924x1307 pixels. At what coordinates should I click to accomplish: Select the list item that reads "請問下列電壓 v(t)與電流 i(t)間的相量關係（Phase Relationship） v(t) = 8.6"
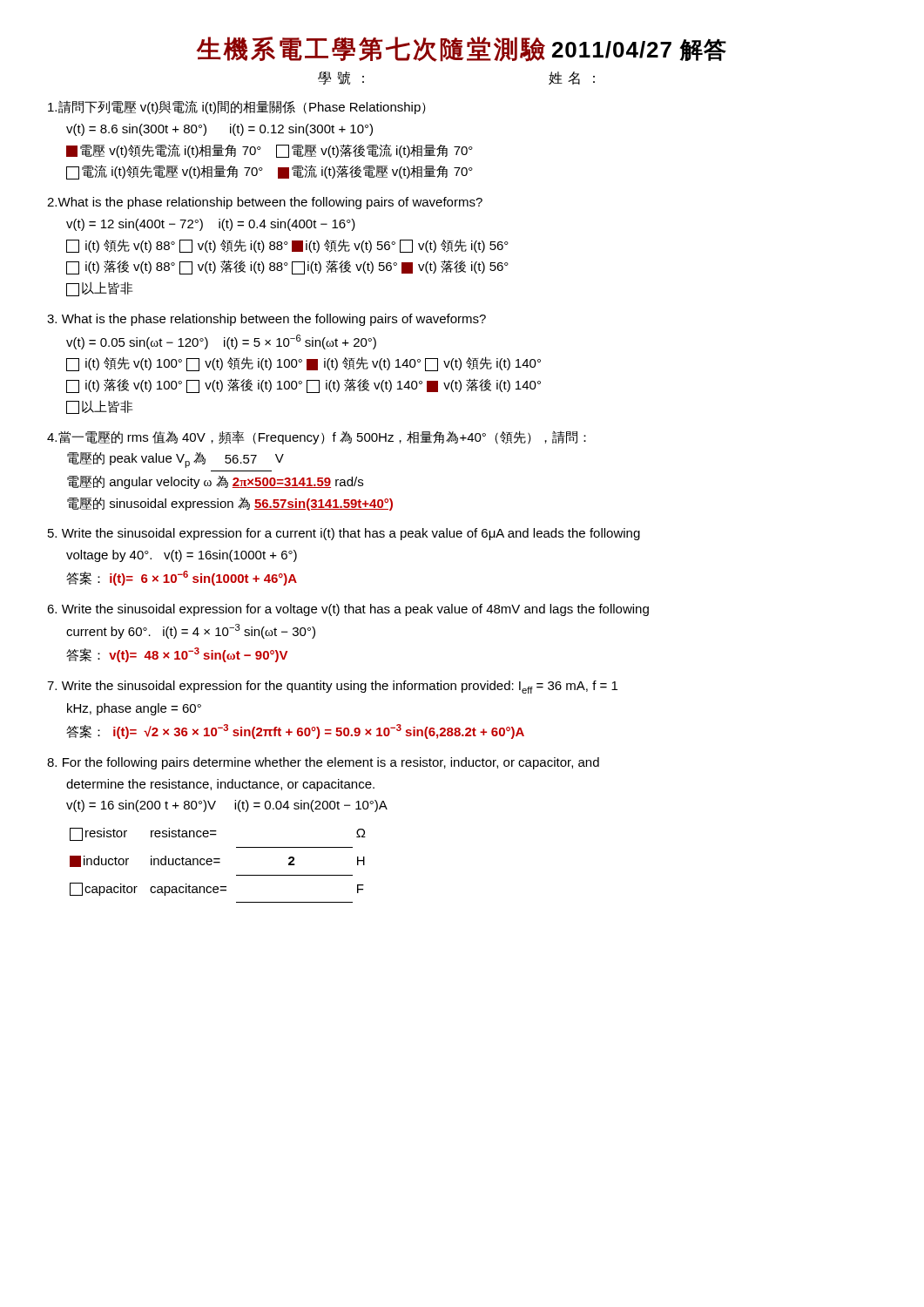tap(462, 141)
